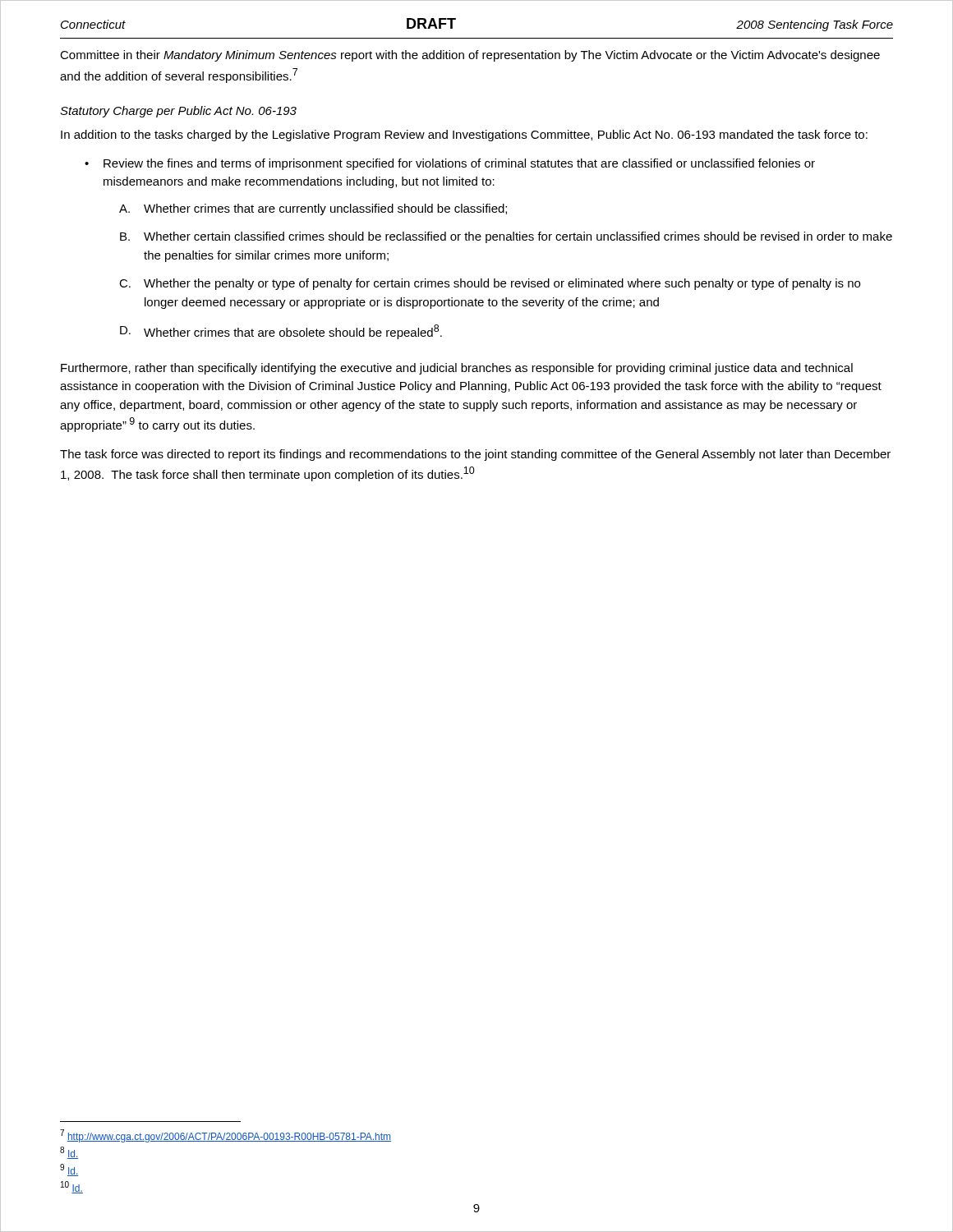Point to the text starting "Committee in their"
The image size is (953, 1232).
[x=470, y=65]
